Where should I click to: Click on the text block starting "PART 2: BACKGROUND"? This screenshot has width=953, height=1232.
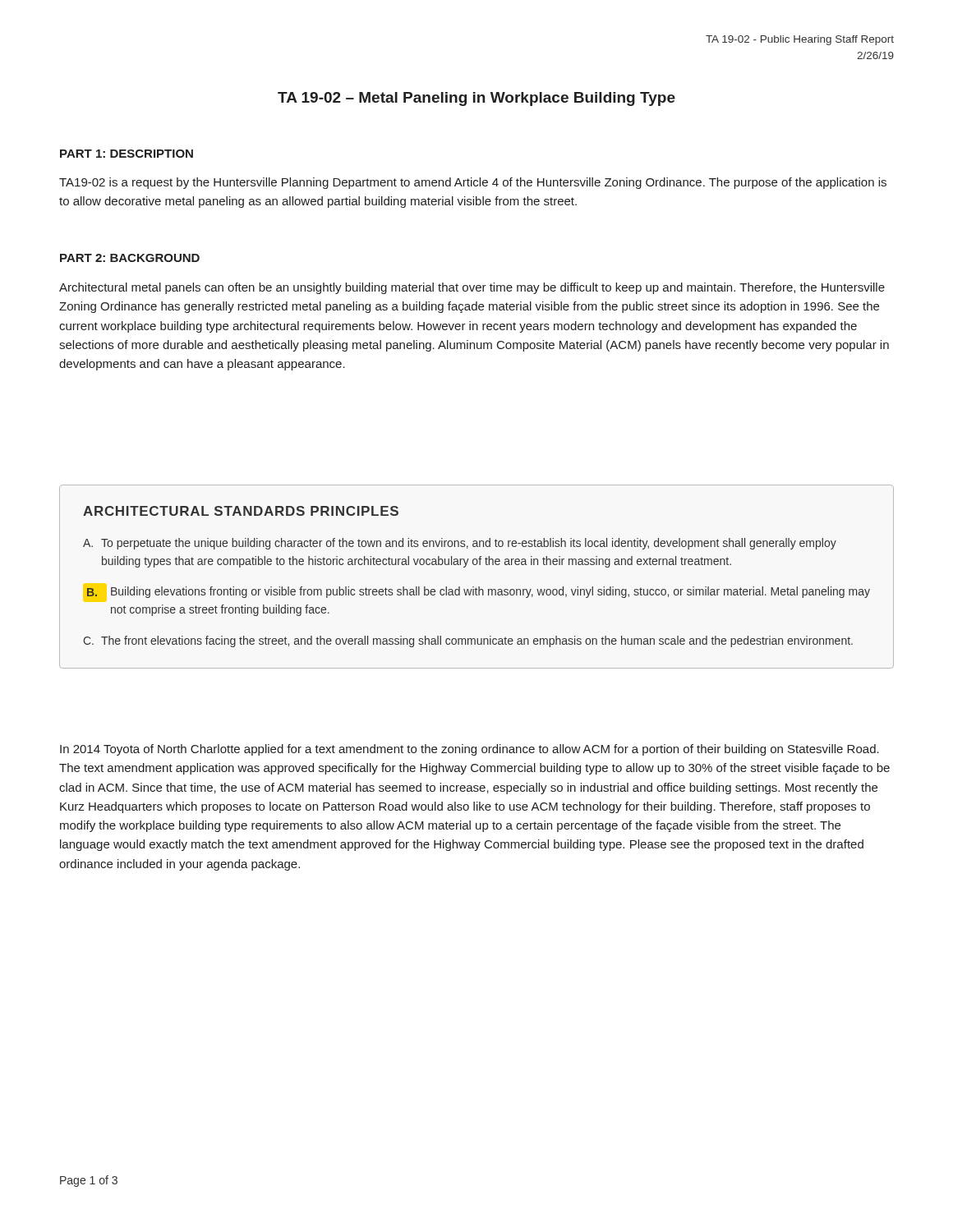click(130, 257)
